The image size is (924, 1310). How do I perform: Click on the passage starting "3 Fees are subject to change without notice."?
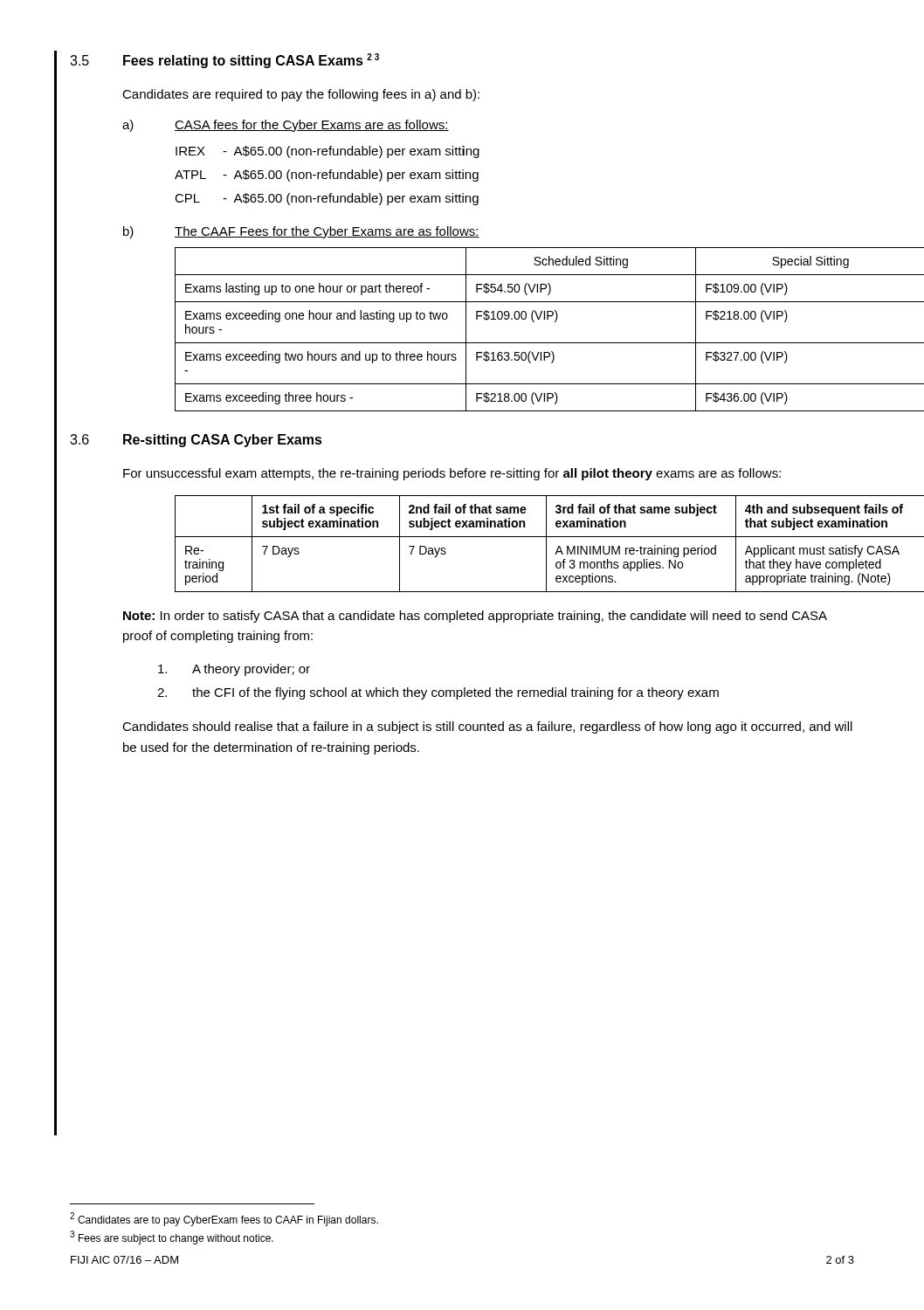coord(172,1237)
